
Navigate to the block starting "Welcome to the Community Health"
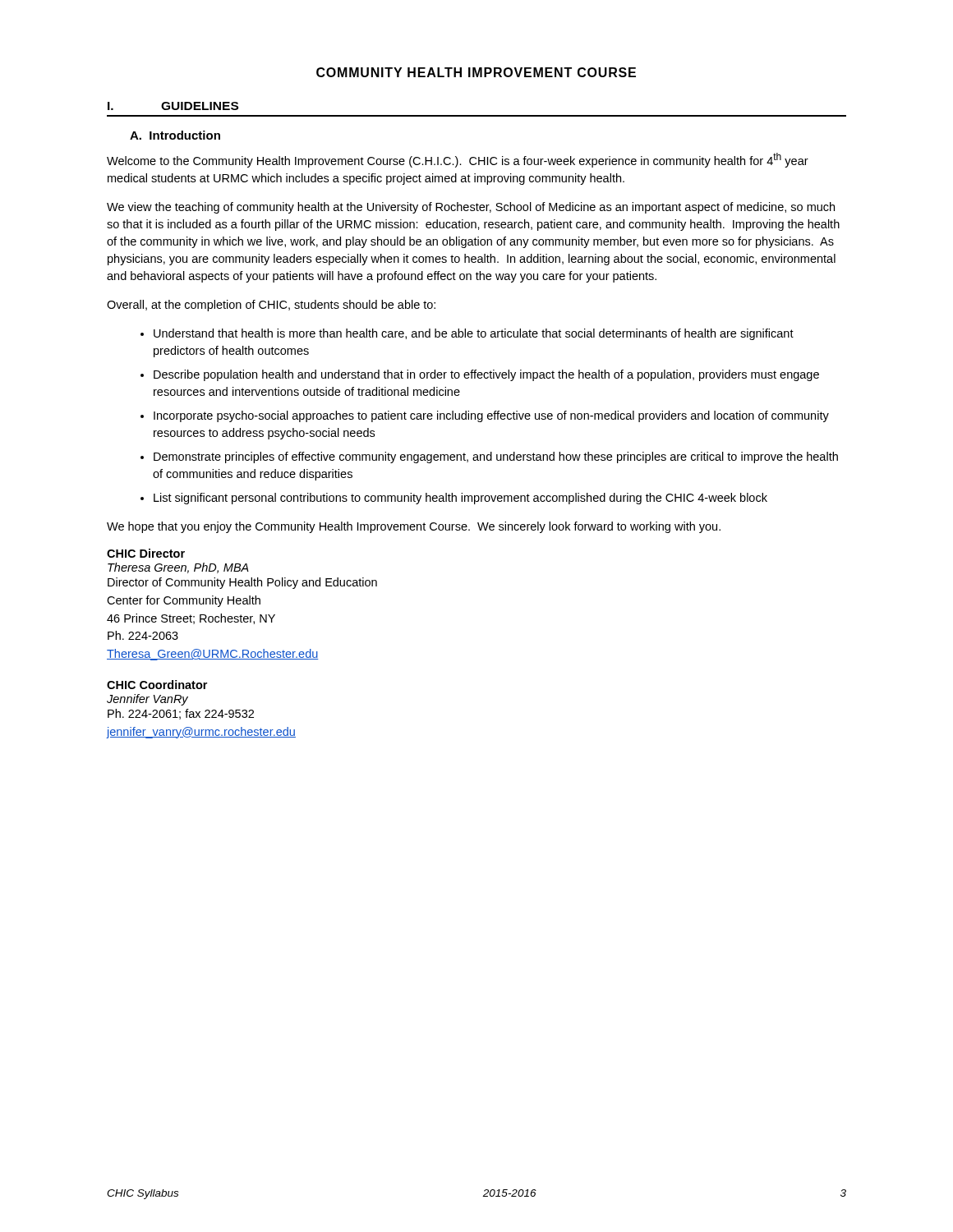(457, 168)
